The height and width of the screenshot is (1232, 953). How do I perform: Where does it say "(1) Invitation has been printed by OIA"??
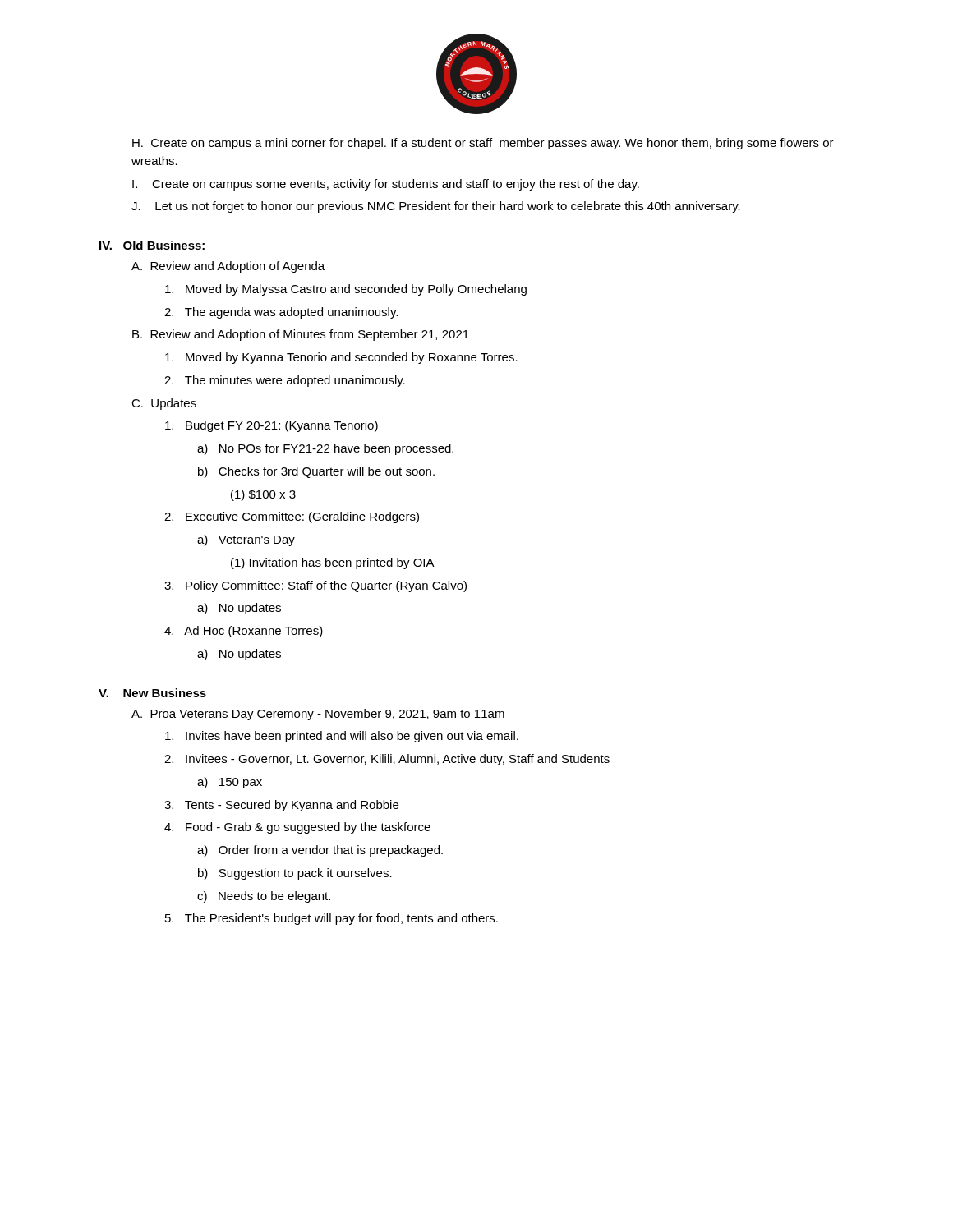(x=332, y=562)
